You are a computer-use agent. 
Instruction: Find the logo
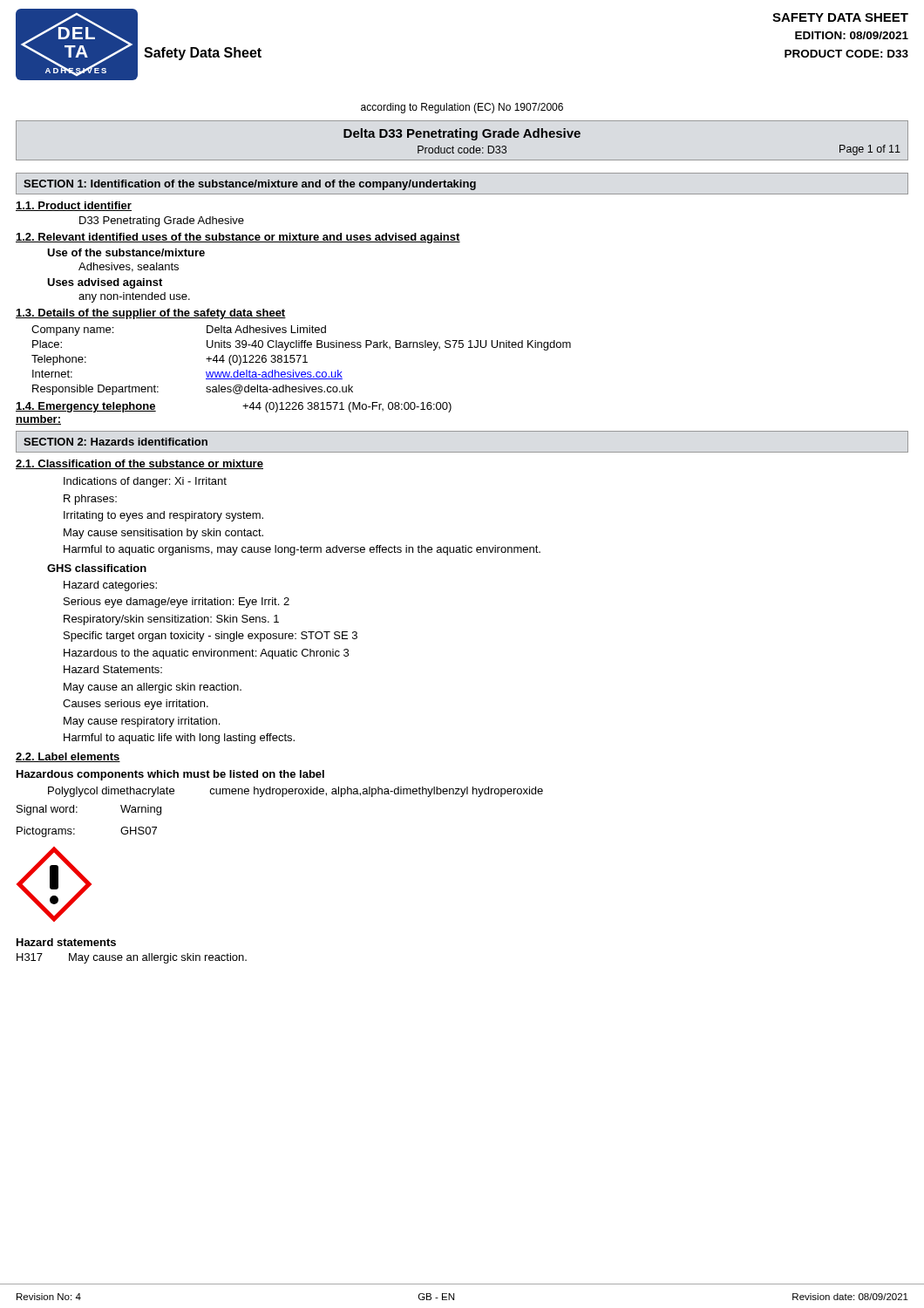77,44
